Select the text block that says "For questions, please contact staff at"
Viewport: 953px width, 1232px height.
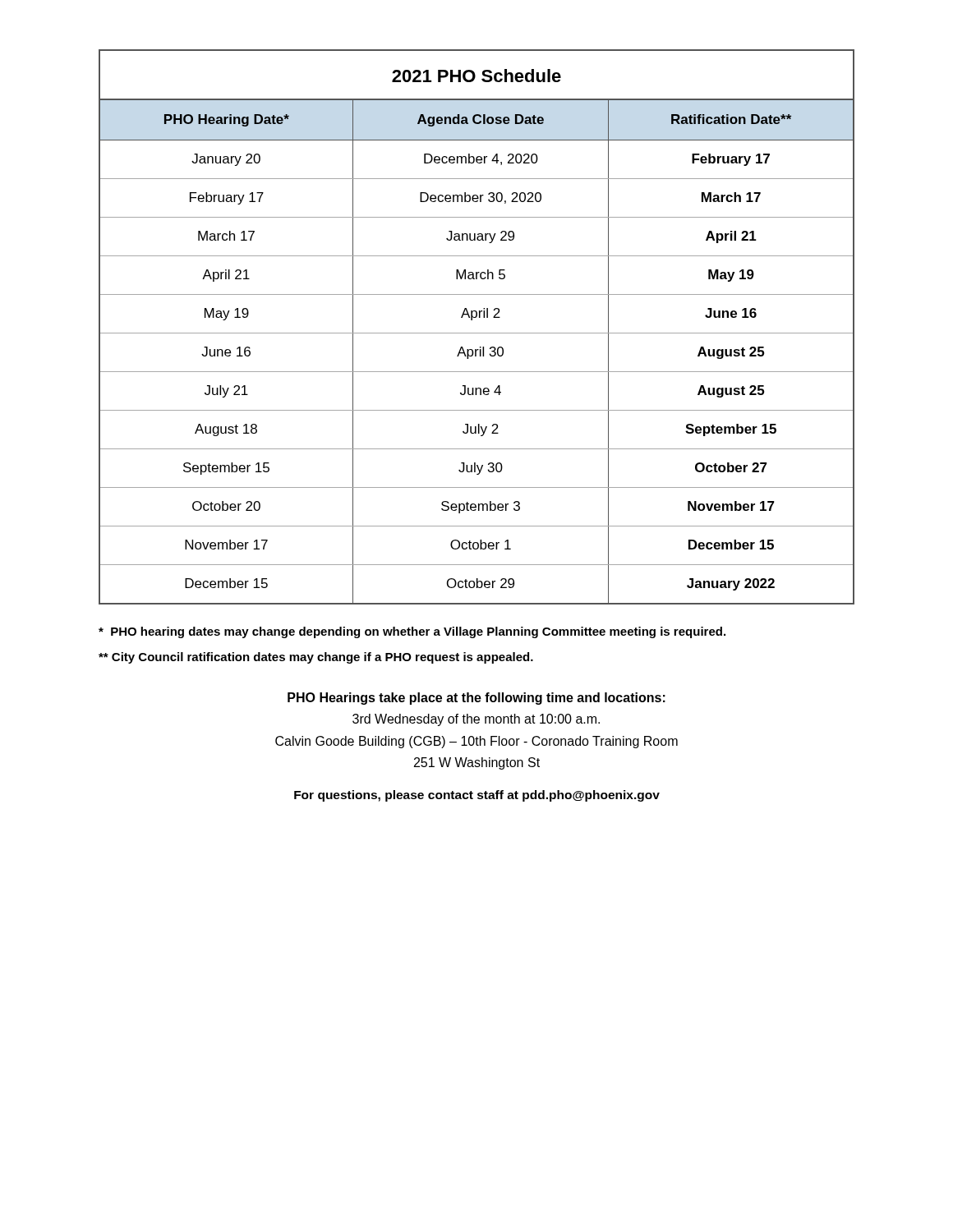click(x=476, y=794)
